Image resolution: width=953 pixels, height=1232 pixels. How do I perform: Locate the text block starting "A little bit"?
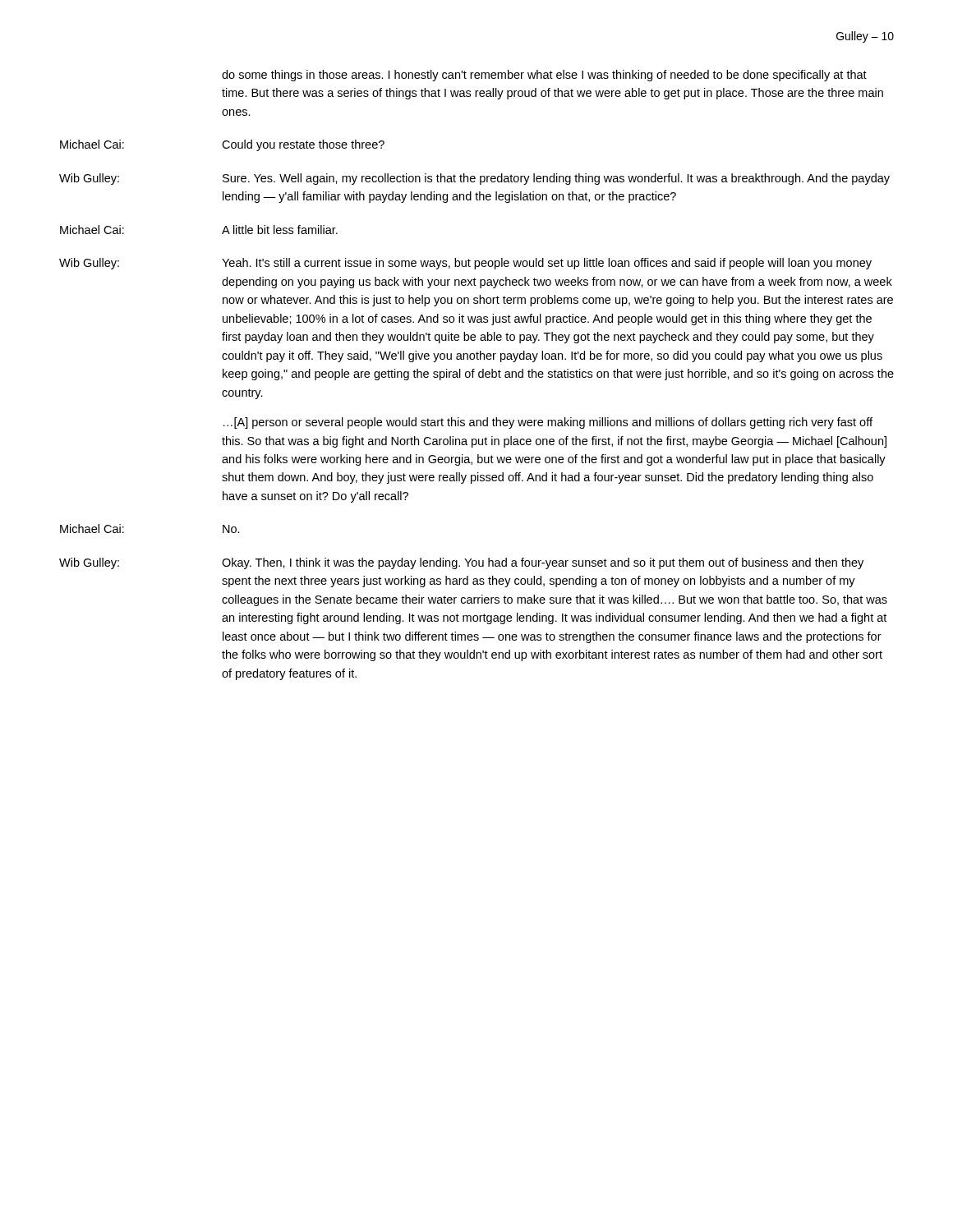[x=280, y=230]
